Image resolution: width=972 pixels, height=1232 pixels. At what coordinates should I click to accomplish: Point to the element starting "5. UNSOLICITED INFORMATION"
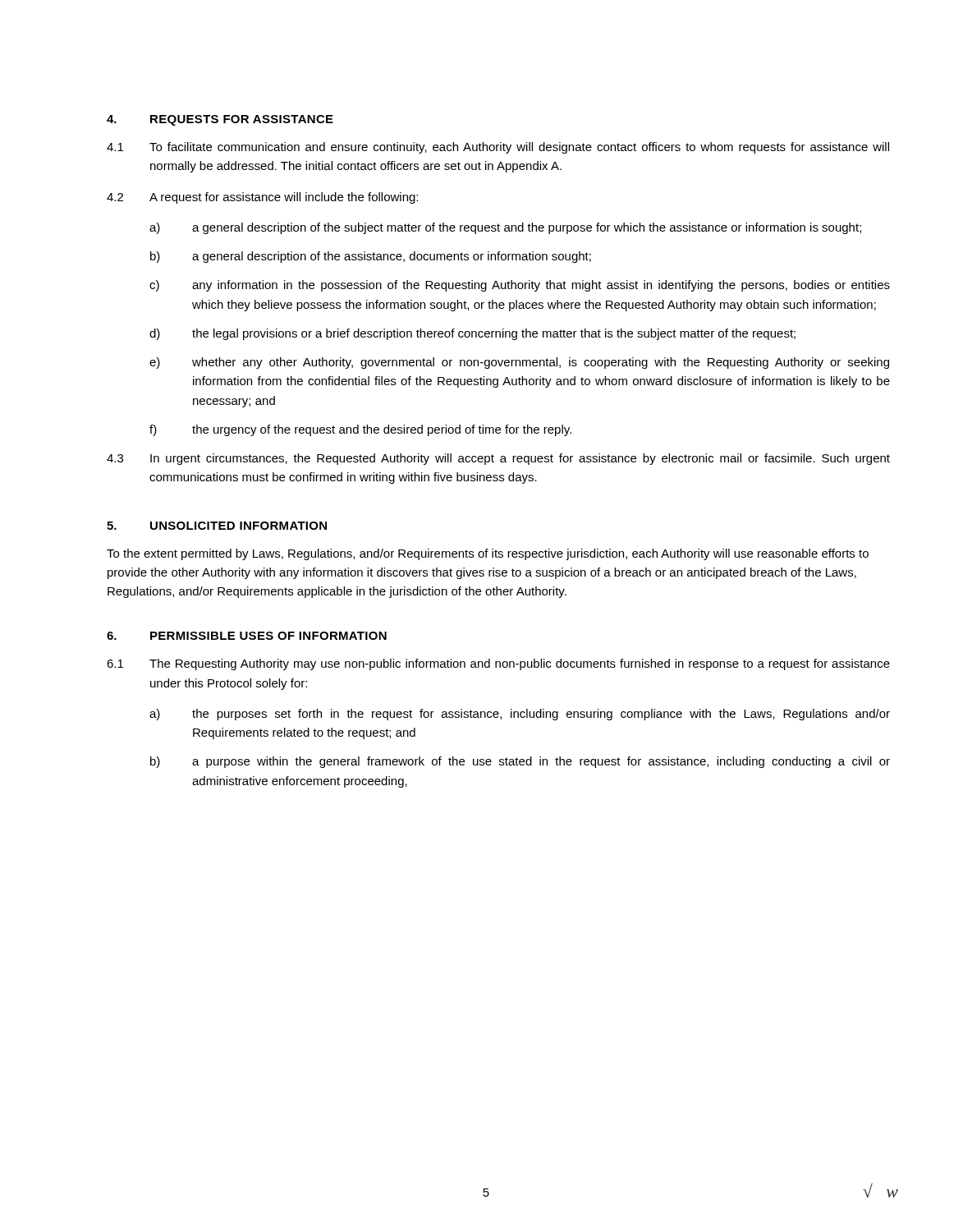point(217,525)
